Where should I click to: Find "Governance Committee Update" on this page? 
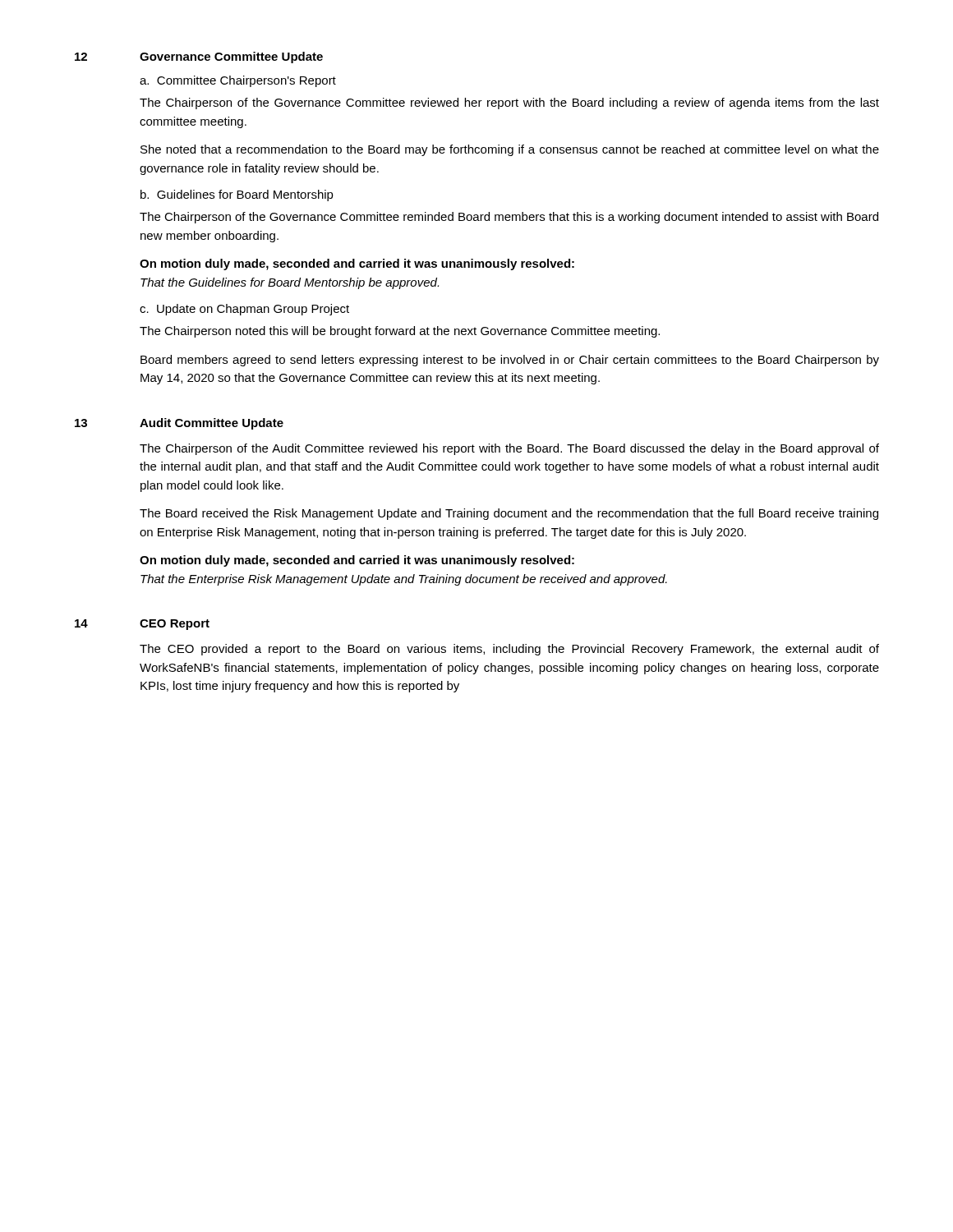tap(231, 56)
